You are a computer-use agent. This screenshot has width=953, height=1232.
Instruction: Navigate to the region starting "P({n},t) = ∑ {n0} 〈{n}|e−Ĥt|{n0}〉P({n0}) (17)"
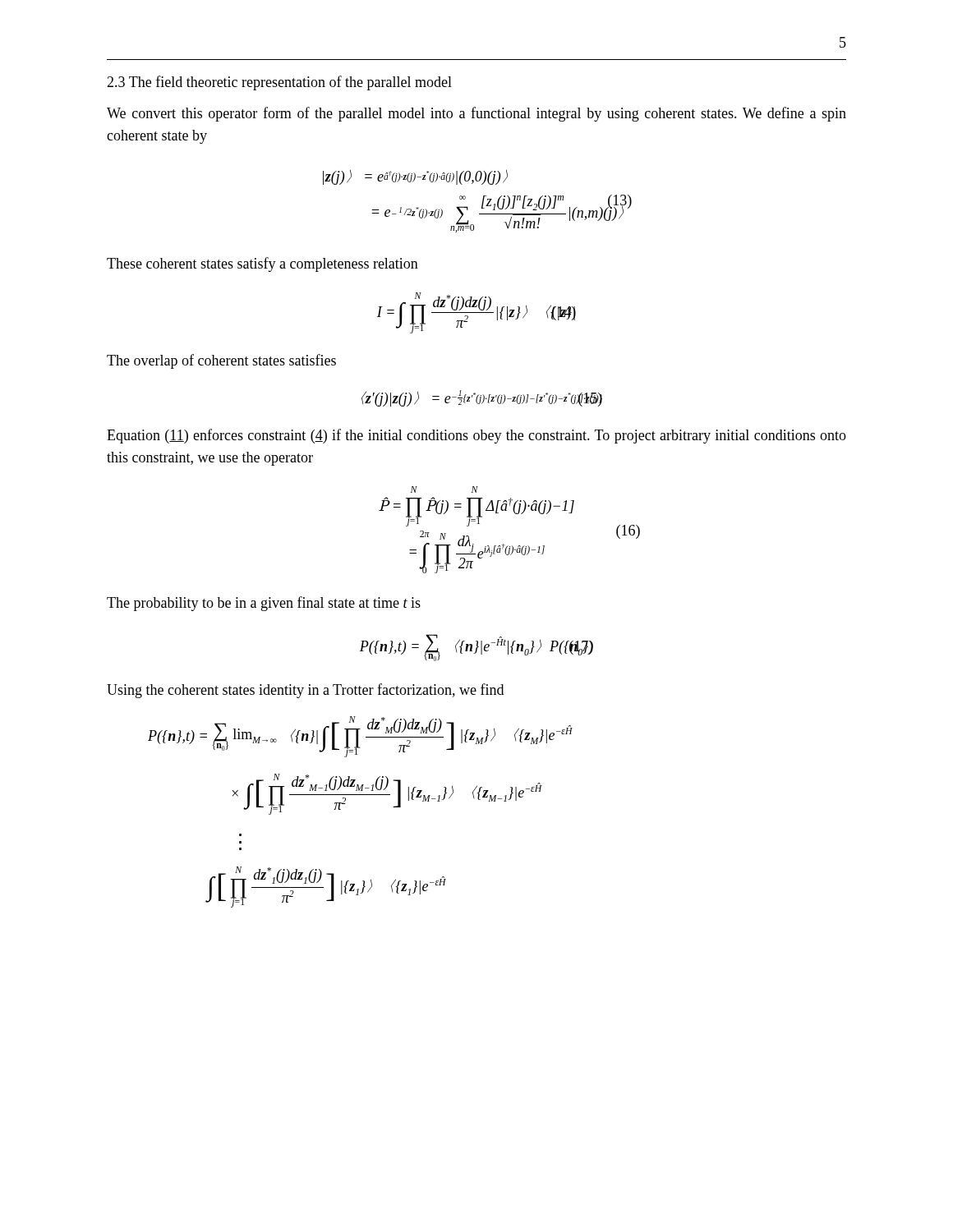coord(476,647)
